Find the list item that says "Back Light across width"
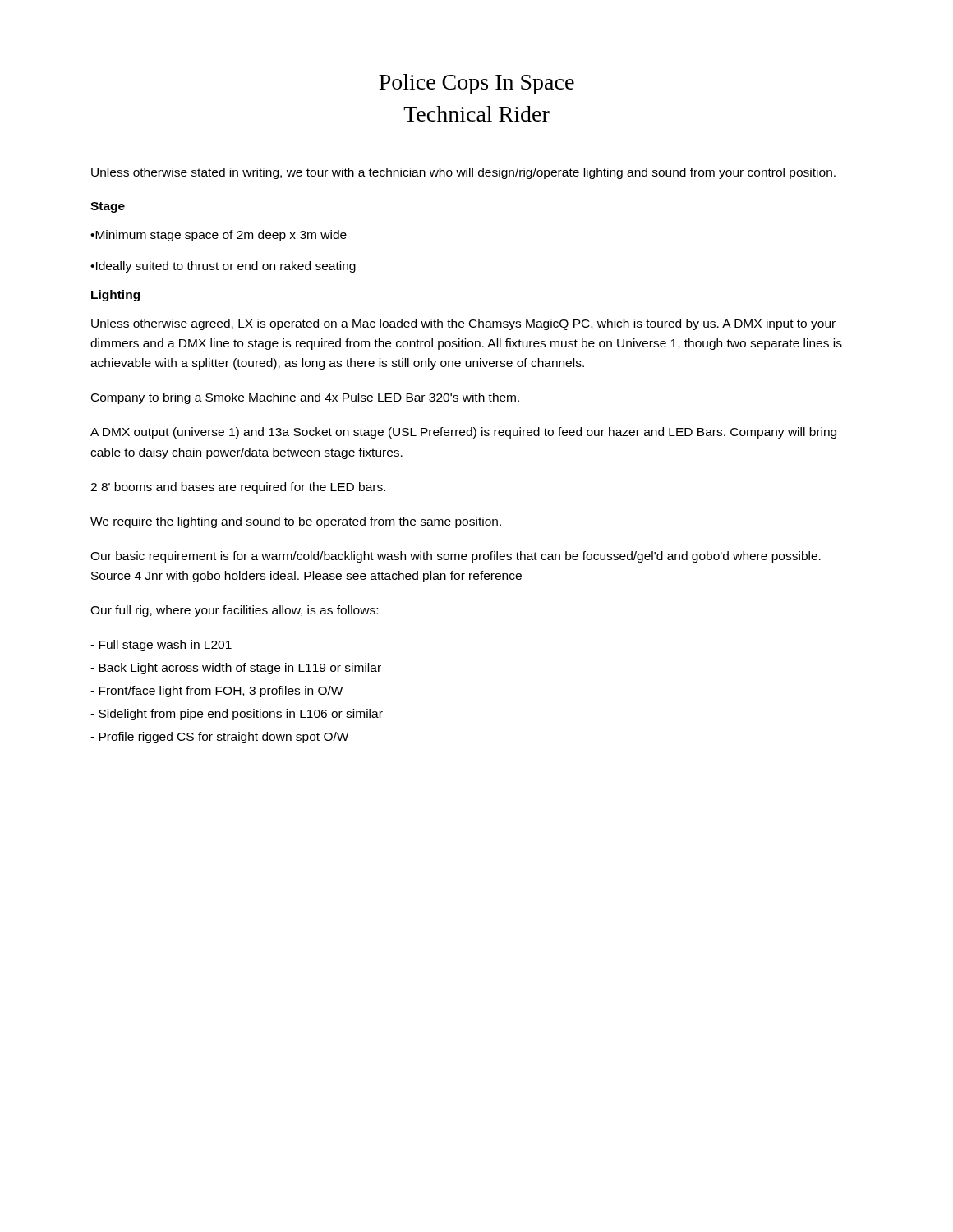This screenshot has height=1232, width=953. click(x=236, y=667)
